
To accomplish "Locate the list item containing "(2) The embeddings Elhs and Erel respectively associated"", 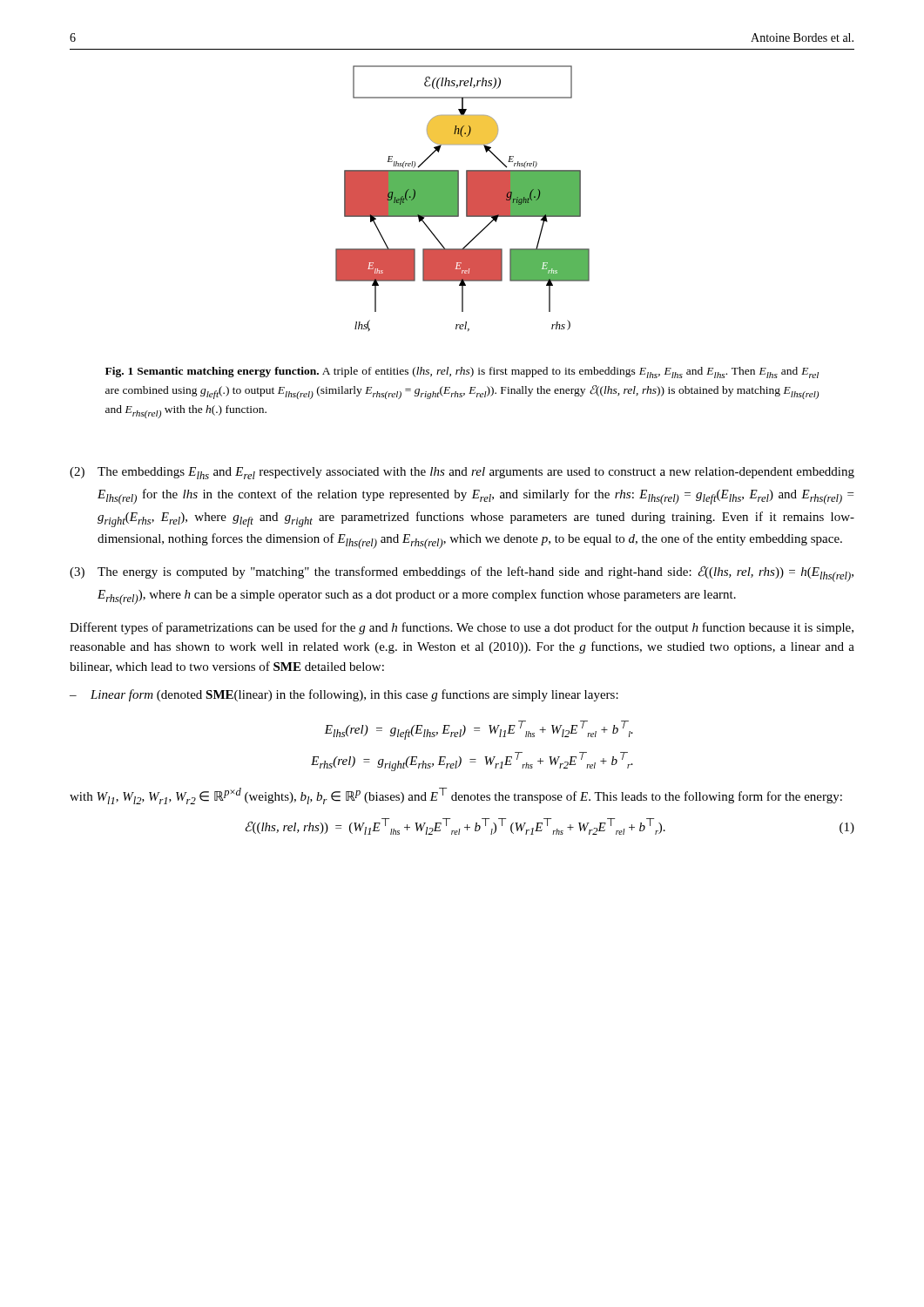I will click(462, 507).
